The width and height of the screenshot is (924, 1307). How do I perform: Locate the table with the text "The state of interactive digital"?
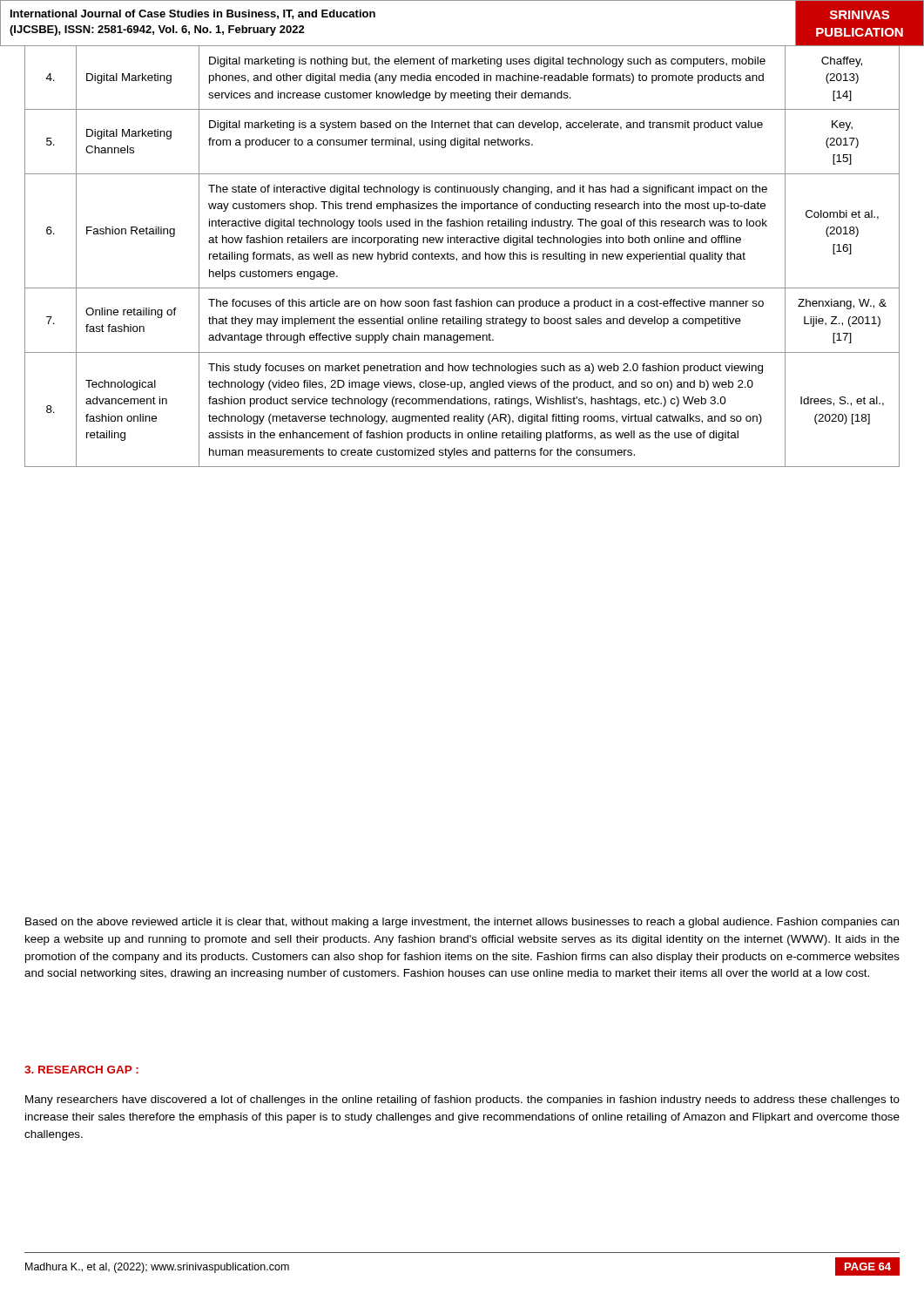[x=462, y=256]
